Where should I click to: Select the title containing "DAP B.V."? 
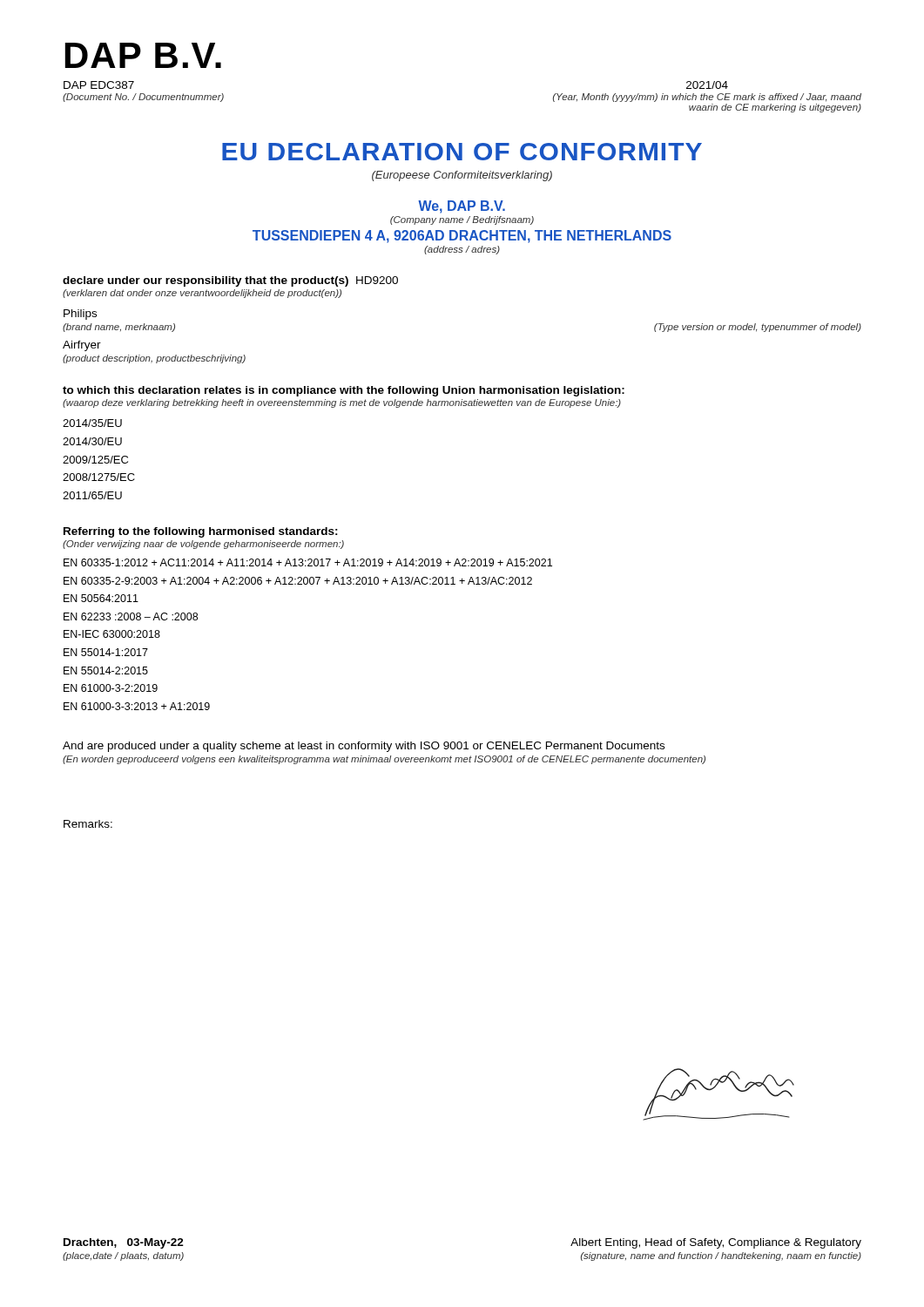coord(143,55)
